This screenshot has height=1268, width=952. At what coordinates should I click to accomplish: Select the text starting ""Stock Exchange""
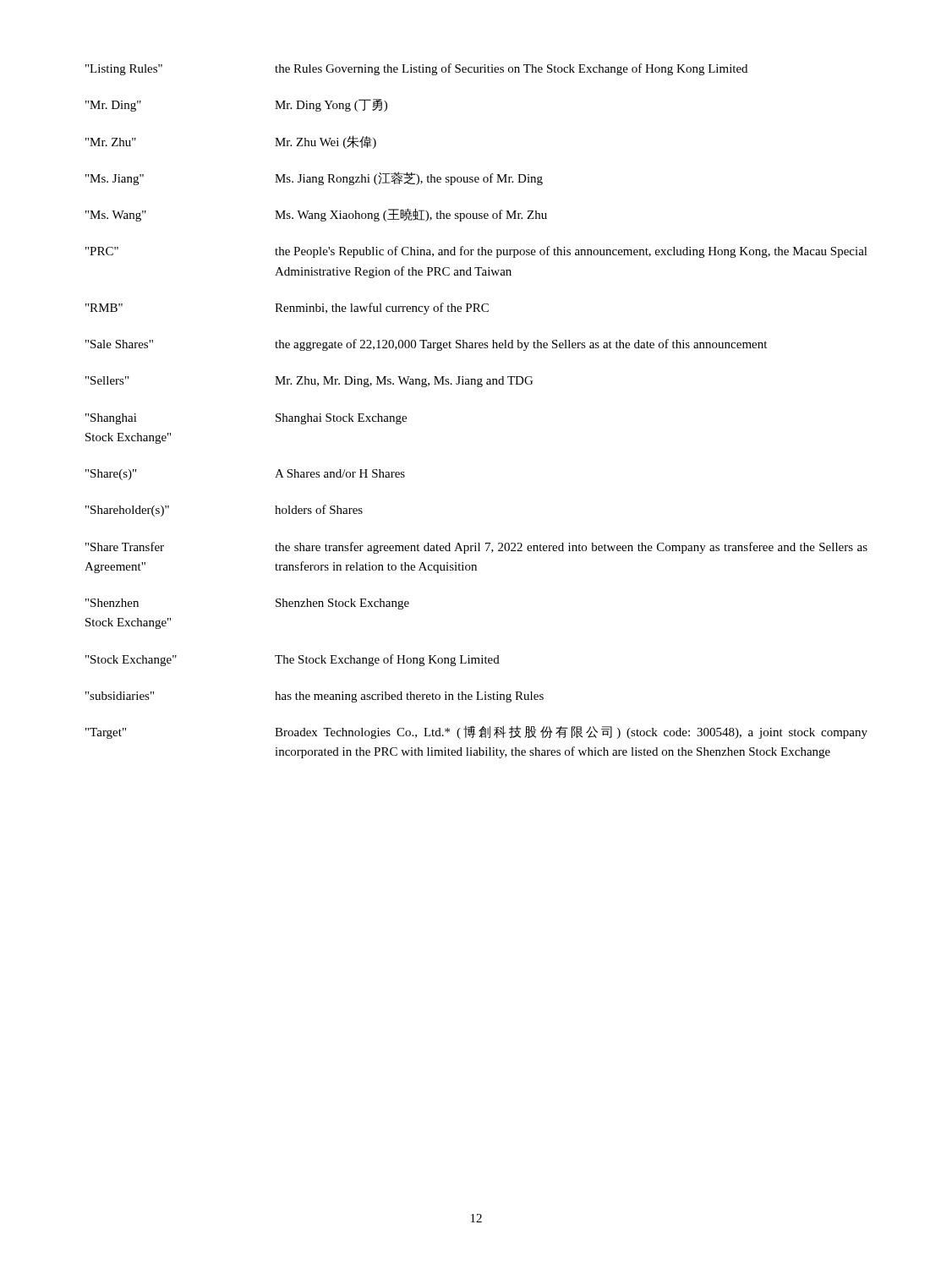tap(131, 659)
